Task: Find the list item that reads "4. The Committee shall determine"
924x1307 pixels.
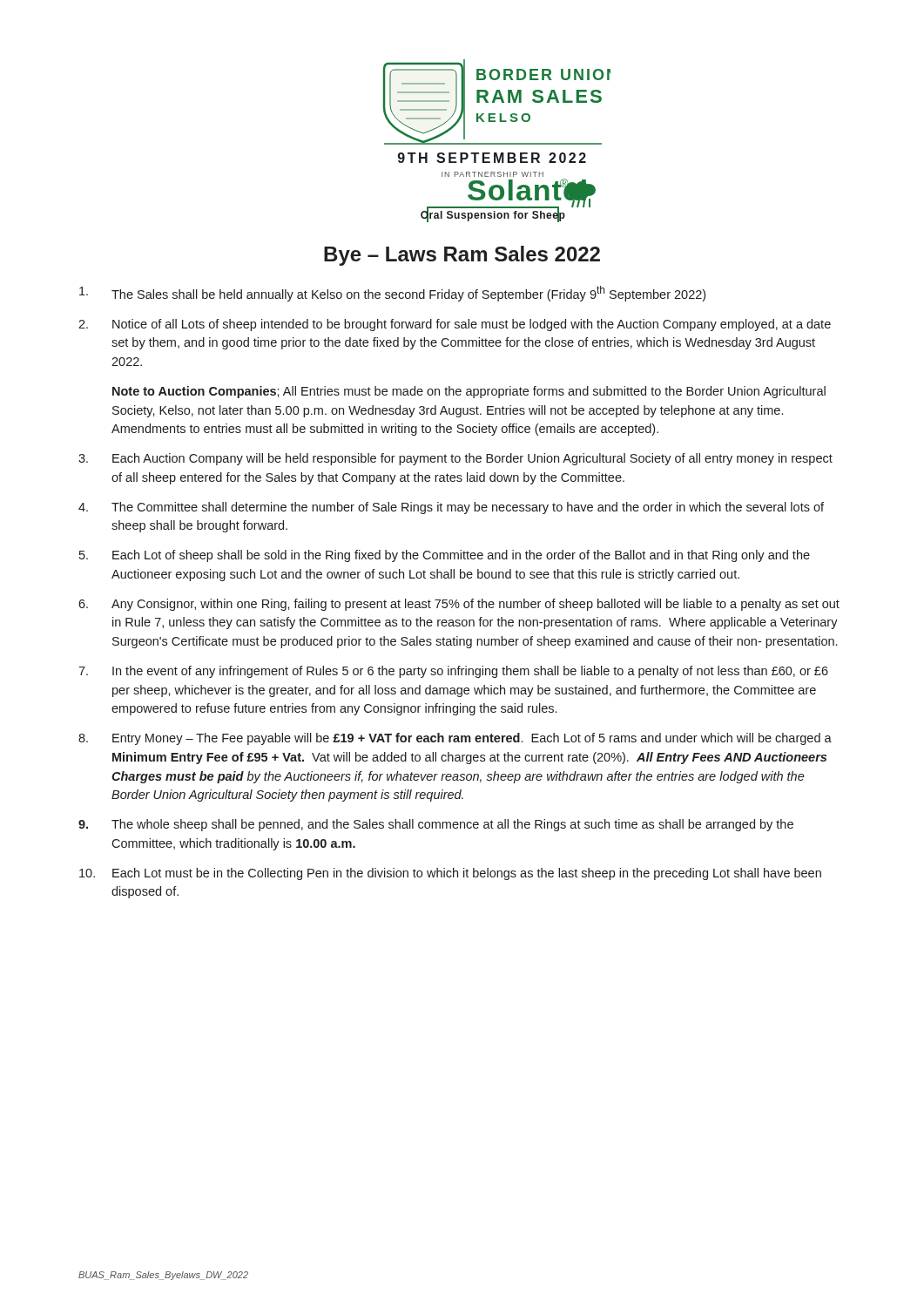Action: (x=462, y=517)
